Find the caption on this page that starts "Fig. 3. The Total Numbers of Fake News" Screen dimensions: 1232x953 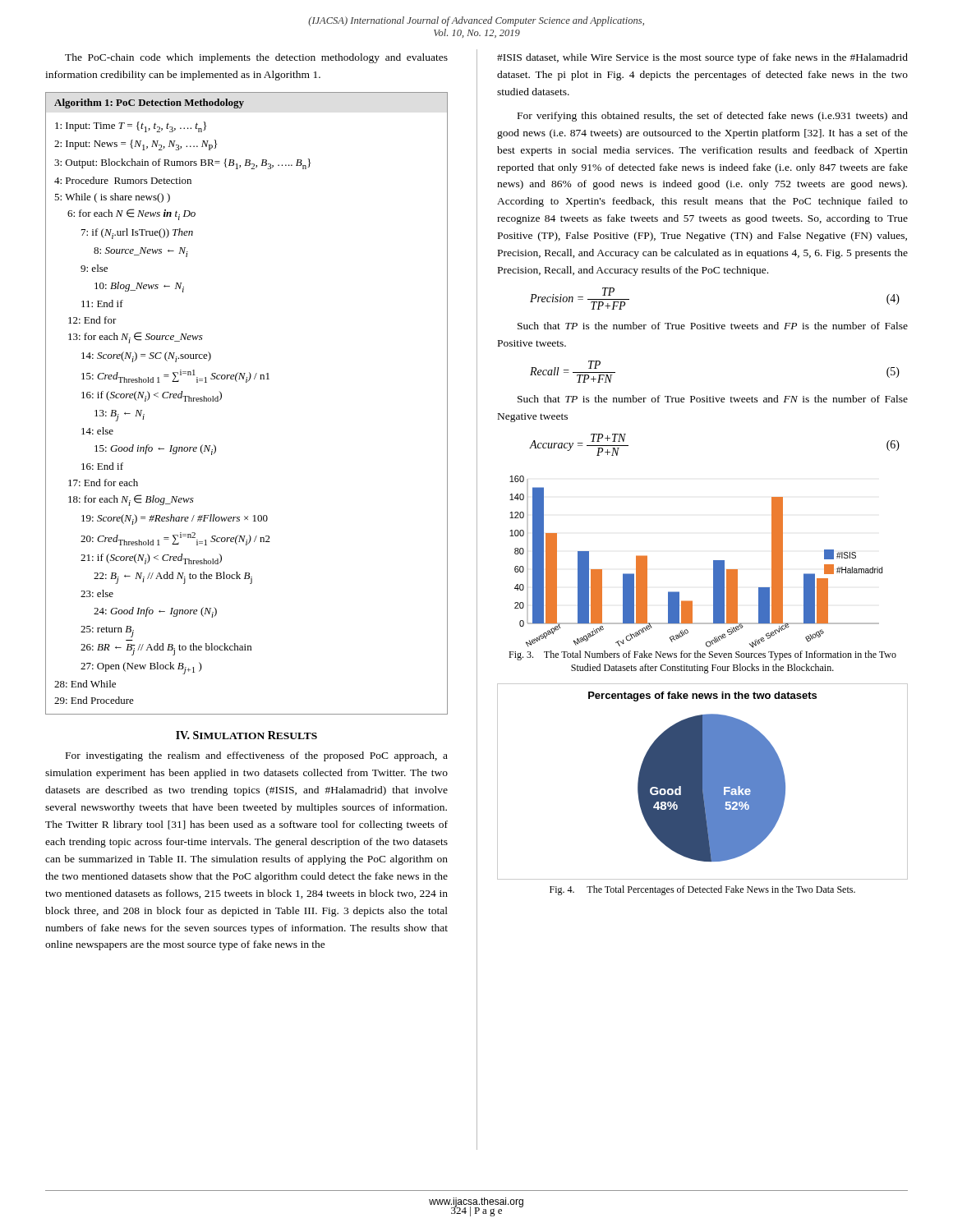click(x=702, y=661)
